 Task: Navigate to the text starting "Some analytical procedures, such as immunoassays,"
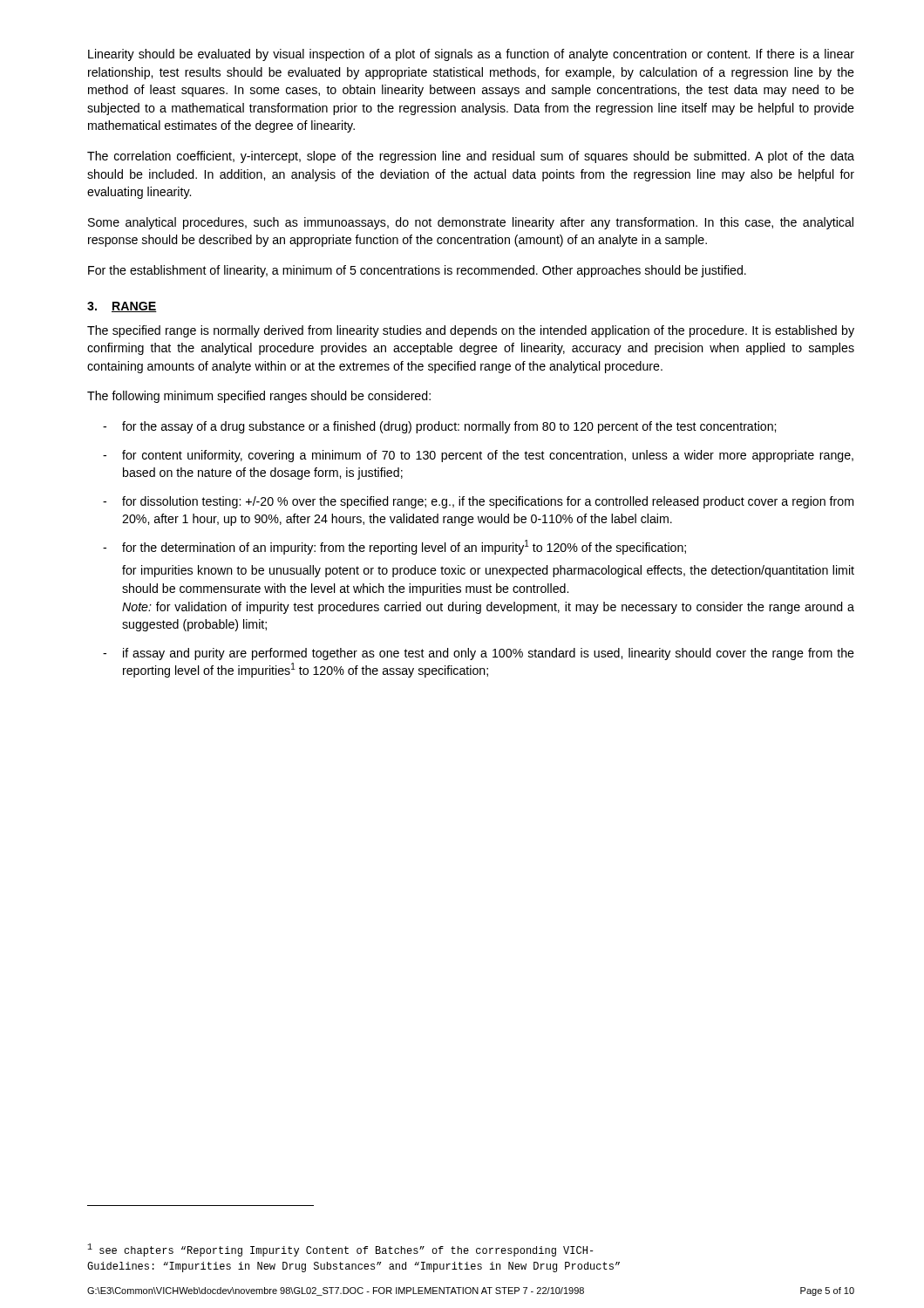click(471, 231)
